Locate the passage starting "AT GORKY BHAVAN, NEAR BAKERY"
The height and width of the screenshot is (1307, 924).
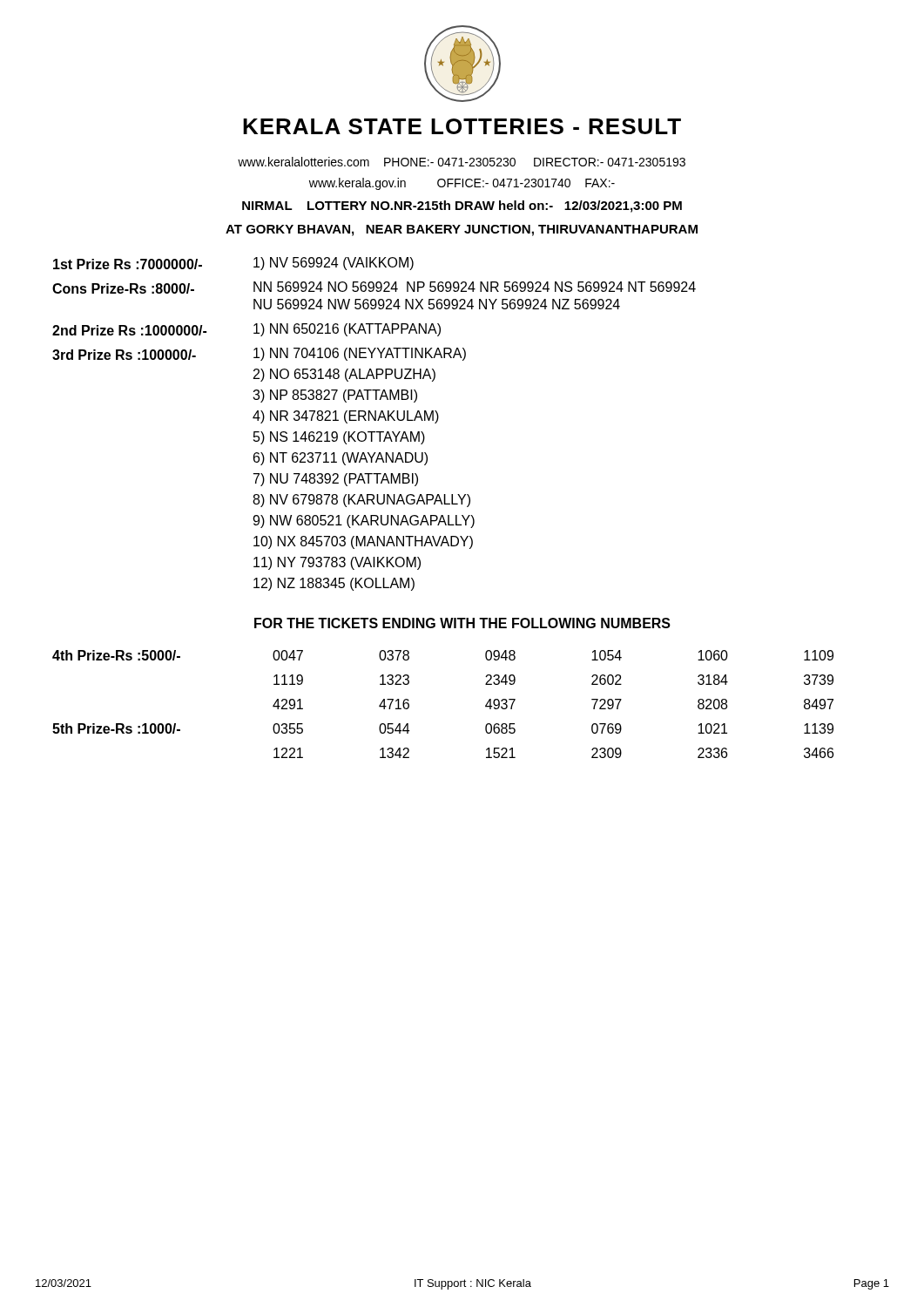coord(462,228)
